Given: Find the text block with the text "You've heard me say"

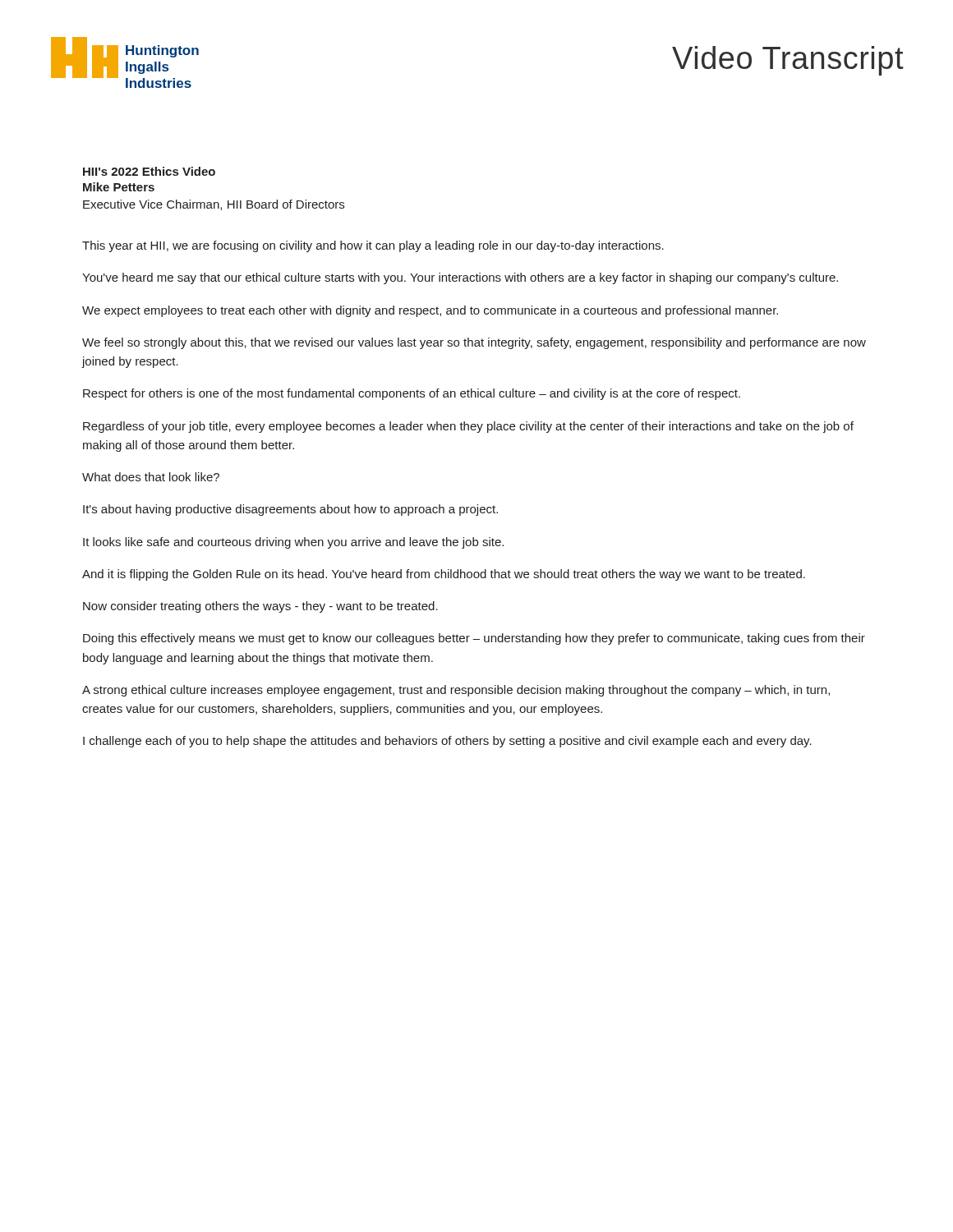Looking at the screenshot, I should pyautogui.click(x=476, y=278).
